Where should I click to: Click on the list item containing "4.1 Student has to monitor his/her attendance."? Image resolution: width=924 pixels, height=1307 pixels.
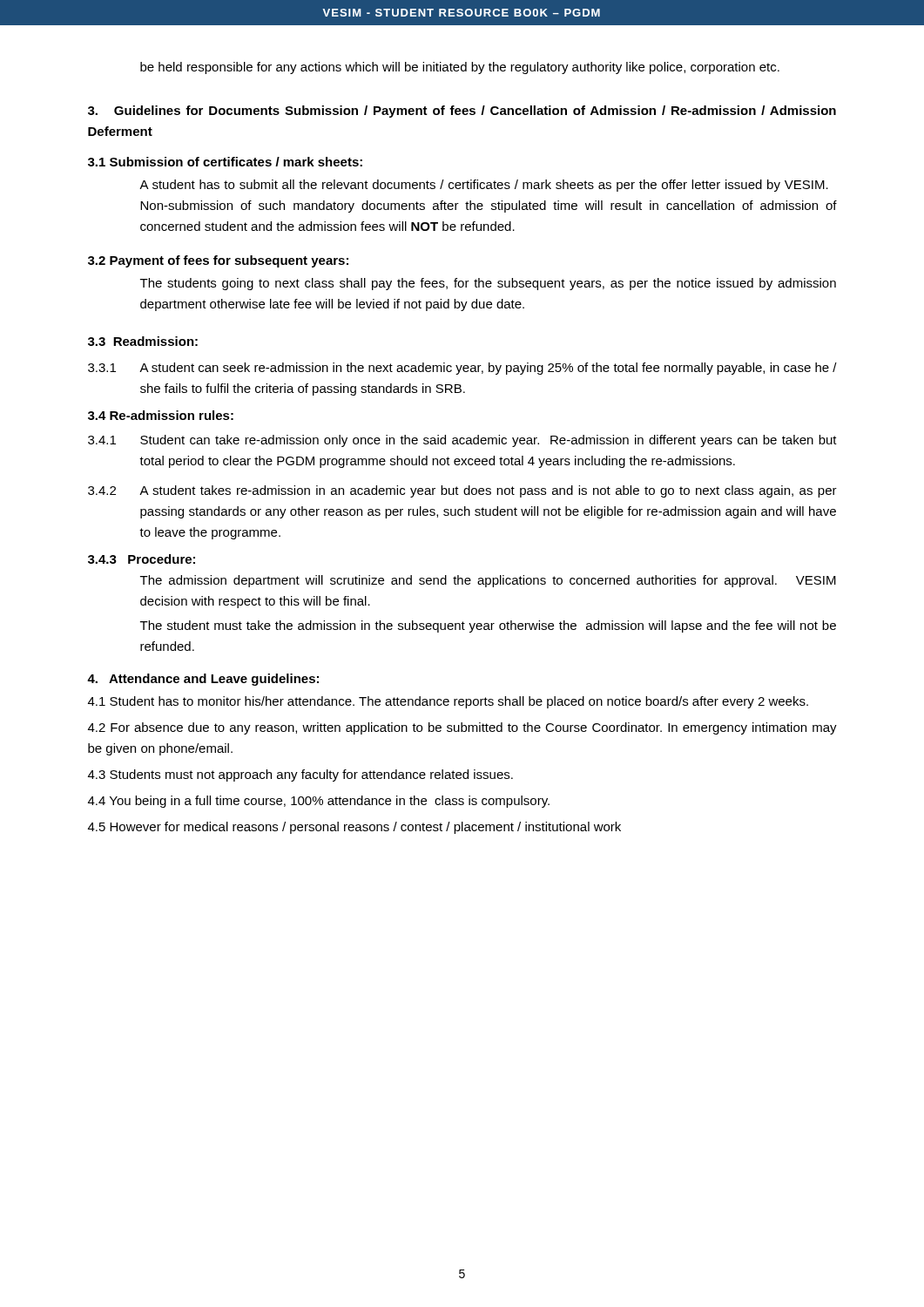tap(448, 701)
